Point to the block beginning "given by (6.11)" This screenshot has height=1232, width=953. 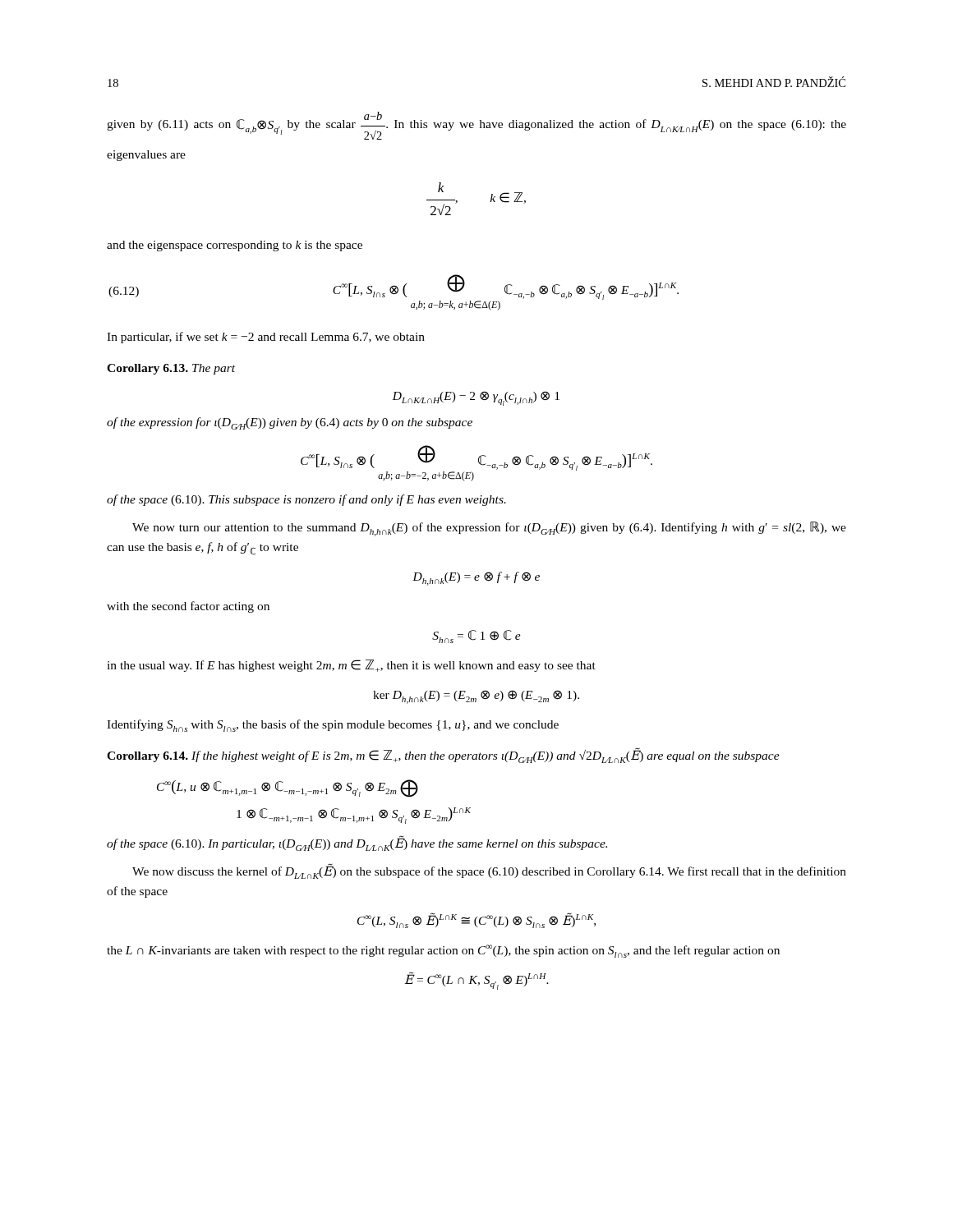coord(476,136)
